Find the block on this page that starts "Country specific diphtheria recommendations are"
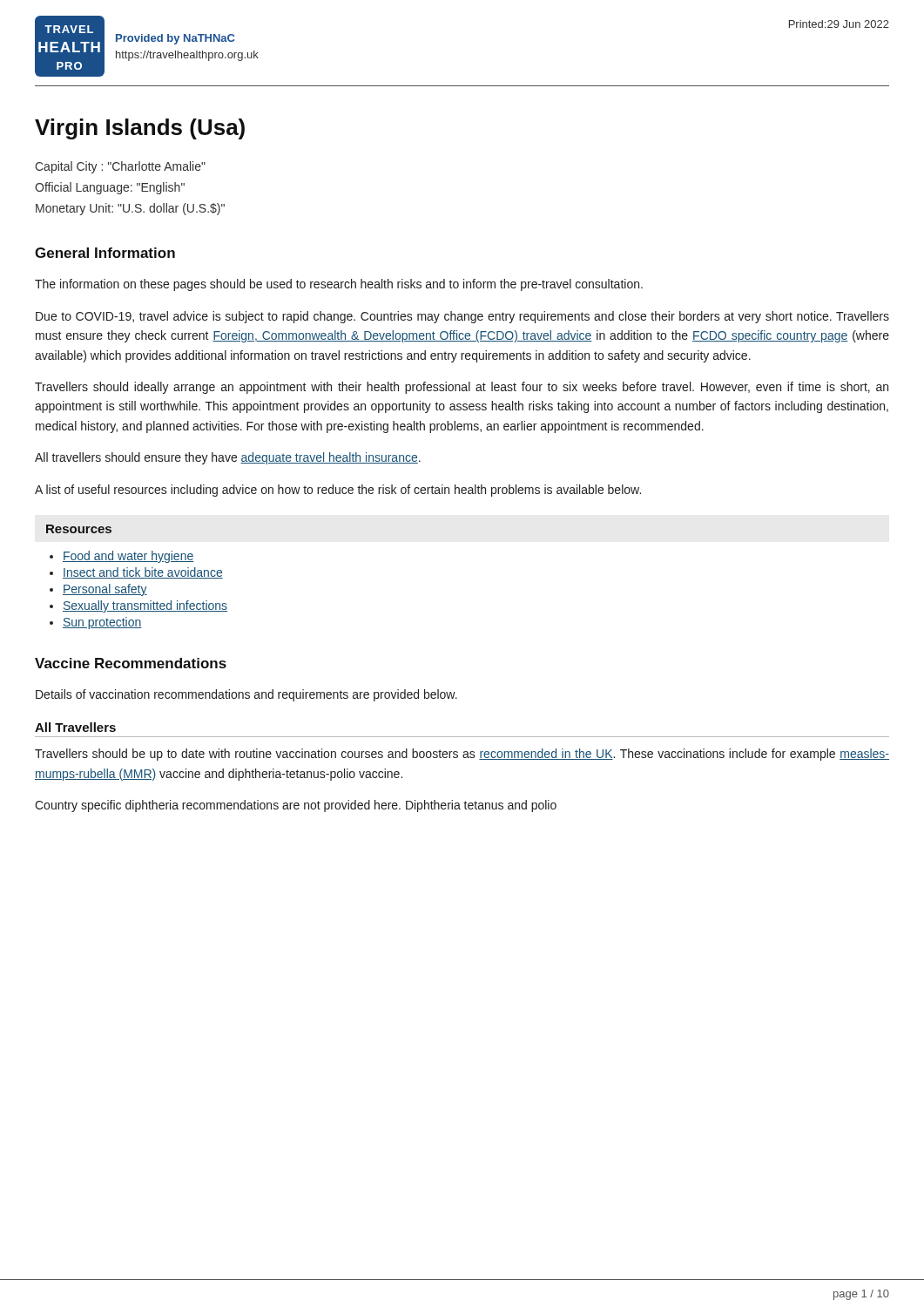Screen dimensions: 1307x924 pyautogui.click(x=296, y=805)
